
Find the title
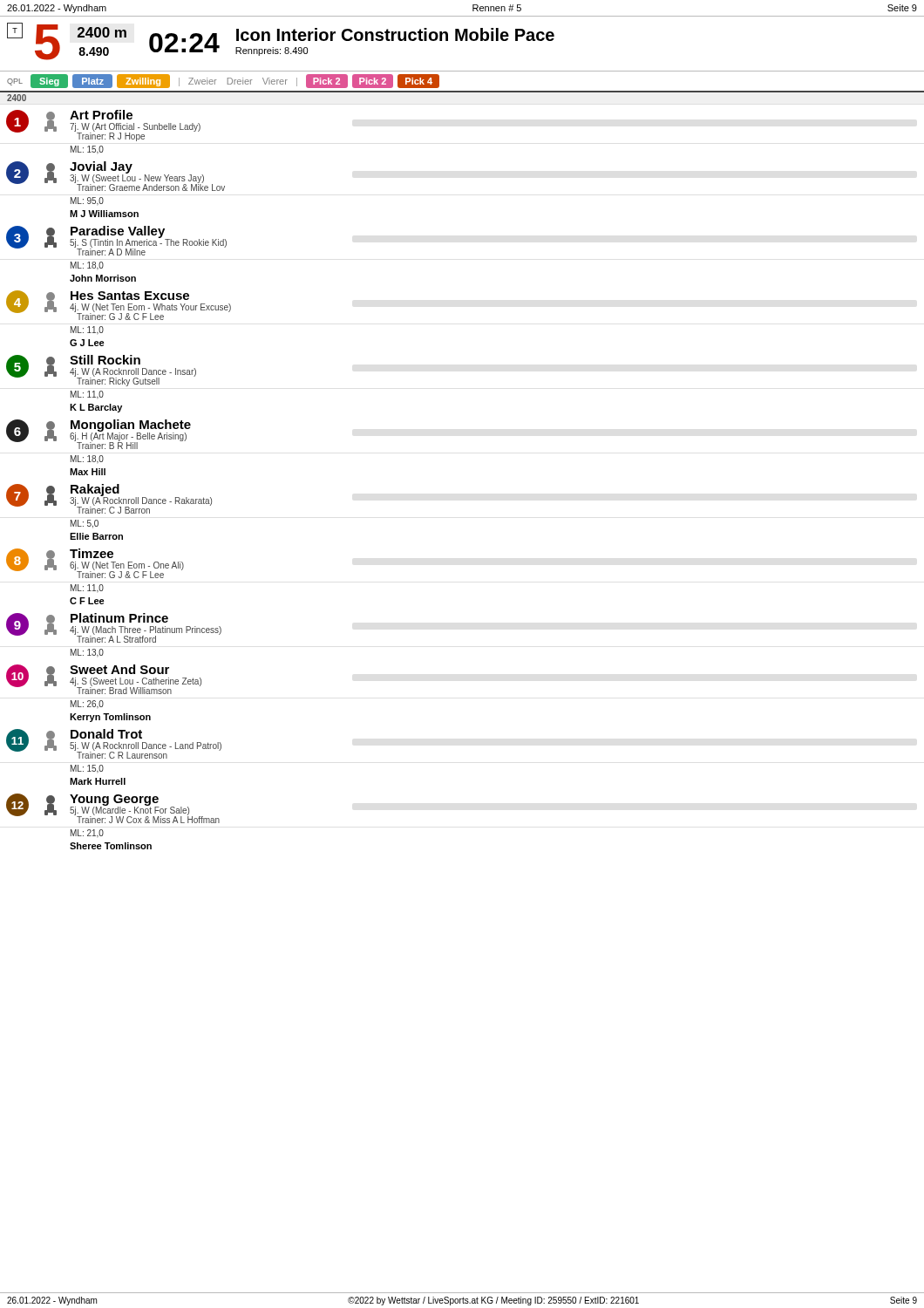click(x=475, y=44)
